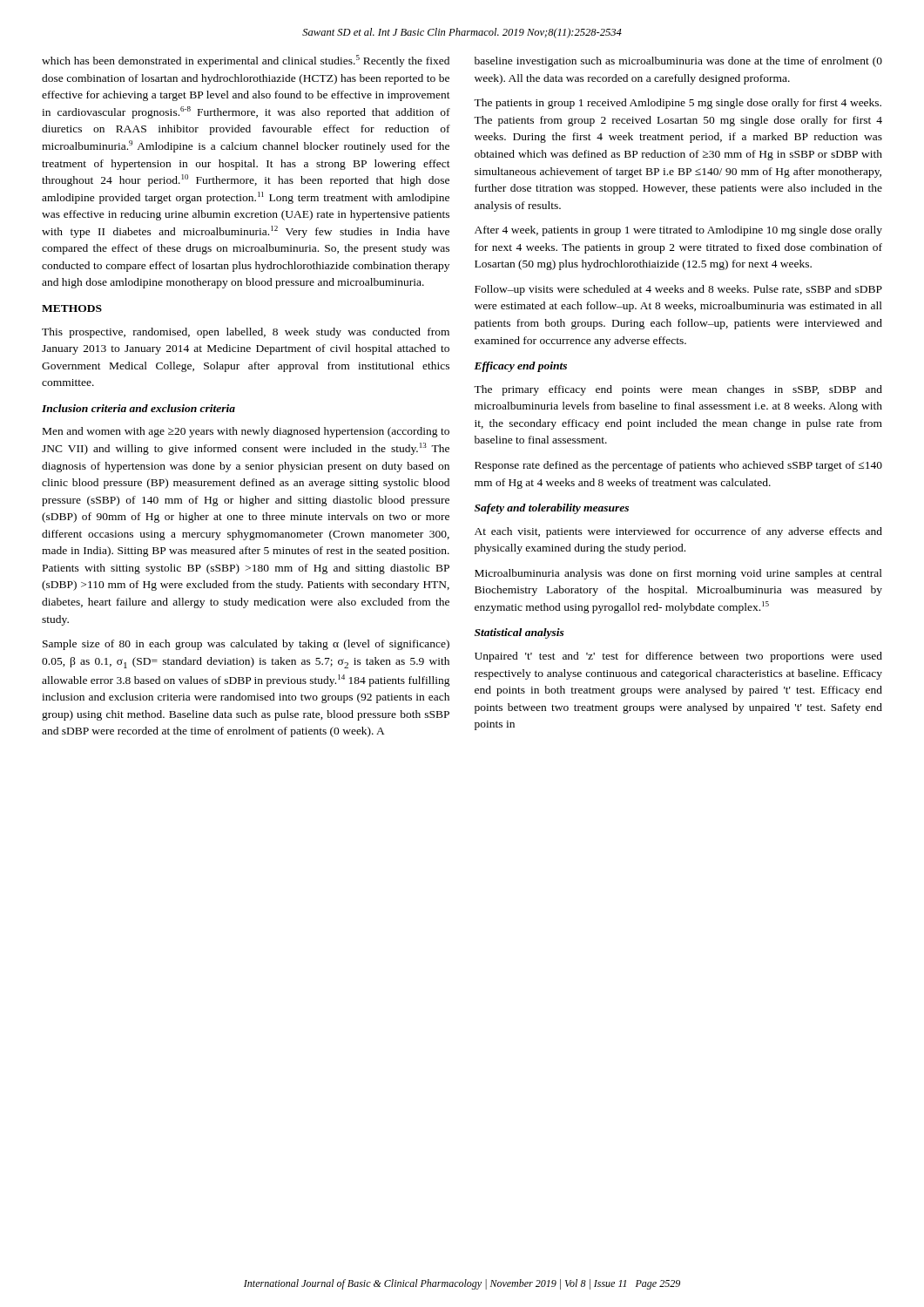Where is the passage that starts "Response rate defined"?
The height and width of the screenshot is (1307, 924).
pos(678,474)
